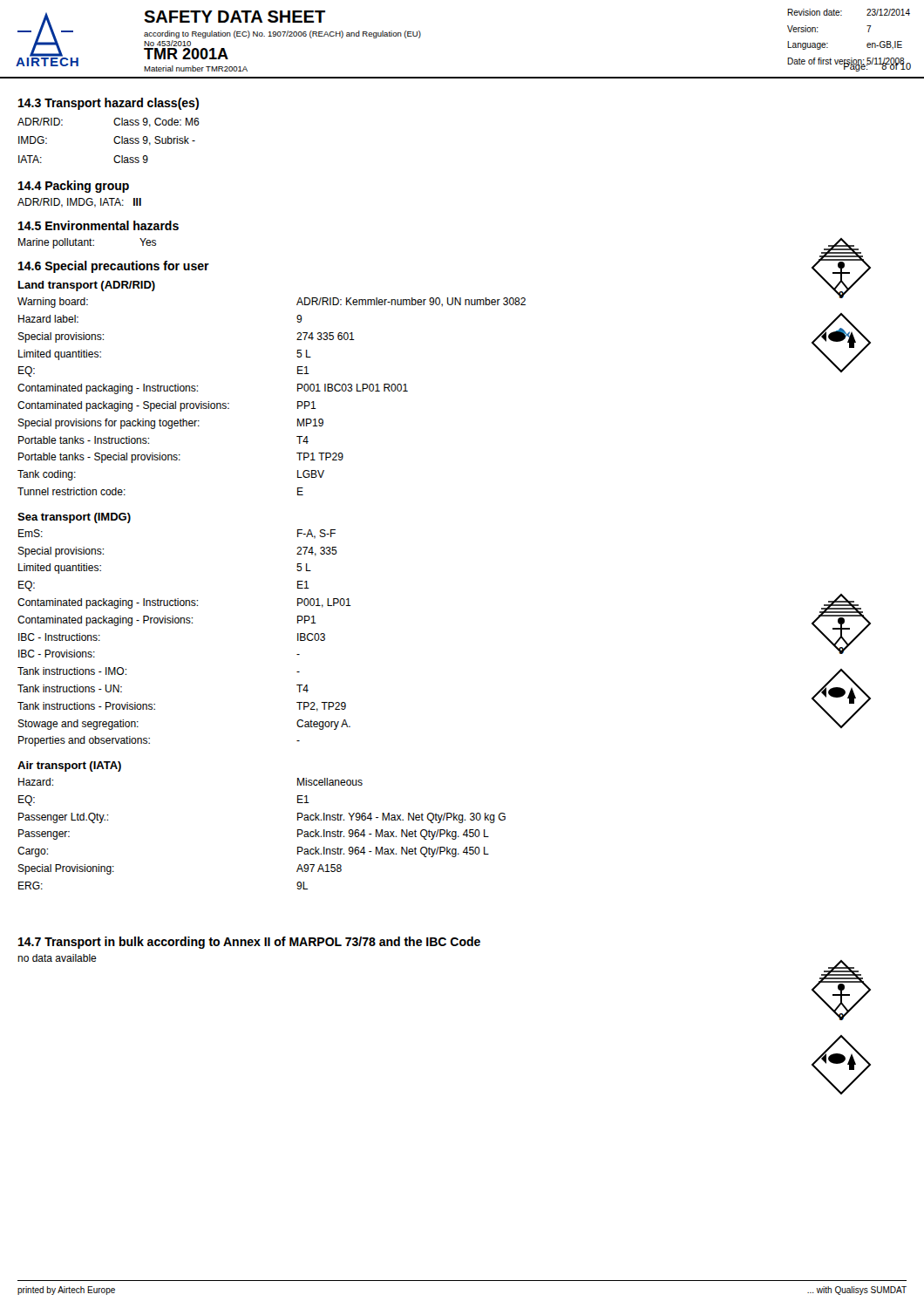The width and height of the screenshot is (924, 1308).
Task: Click on the text block with the text "ADR/RID: Class 9,"
Action: click(x=37, y=123)
